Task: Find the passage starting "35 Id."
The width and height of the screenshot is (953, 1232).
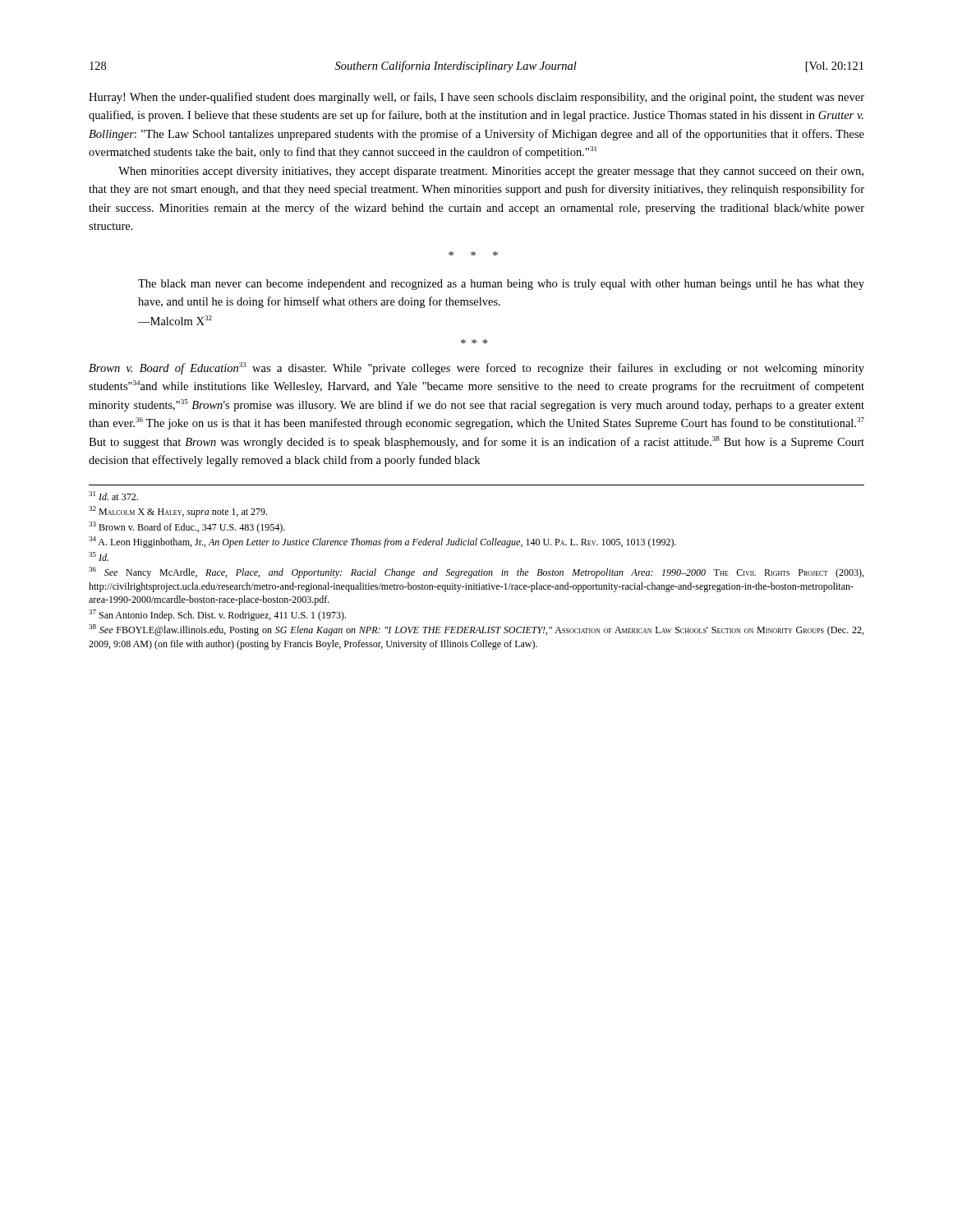Action: [99, 557]
